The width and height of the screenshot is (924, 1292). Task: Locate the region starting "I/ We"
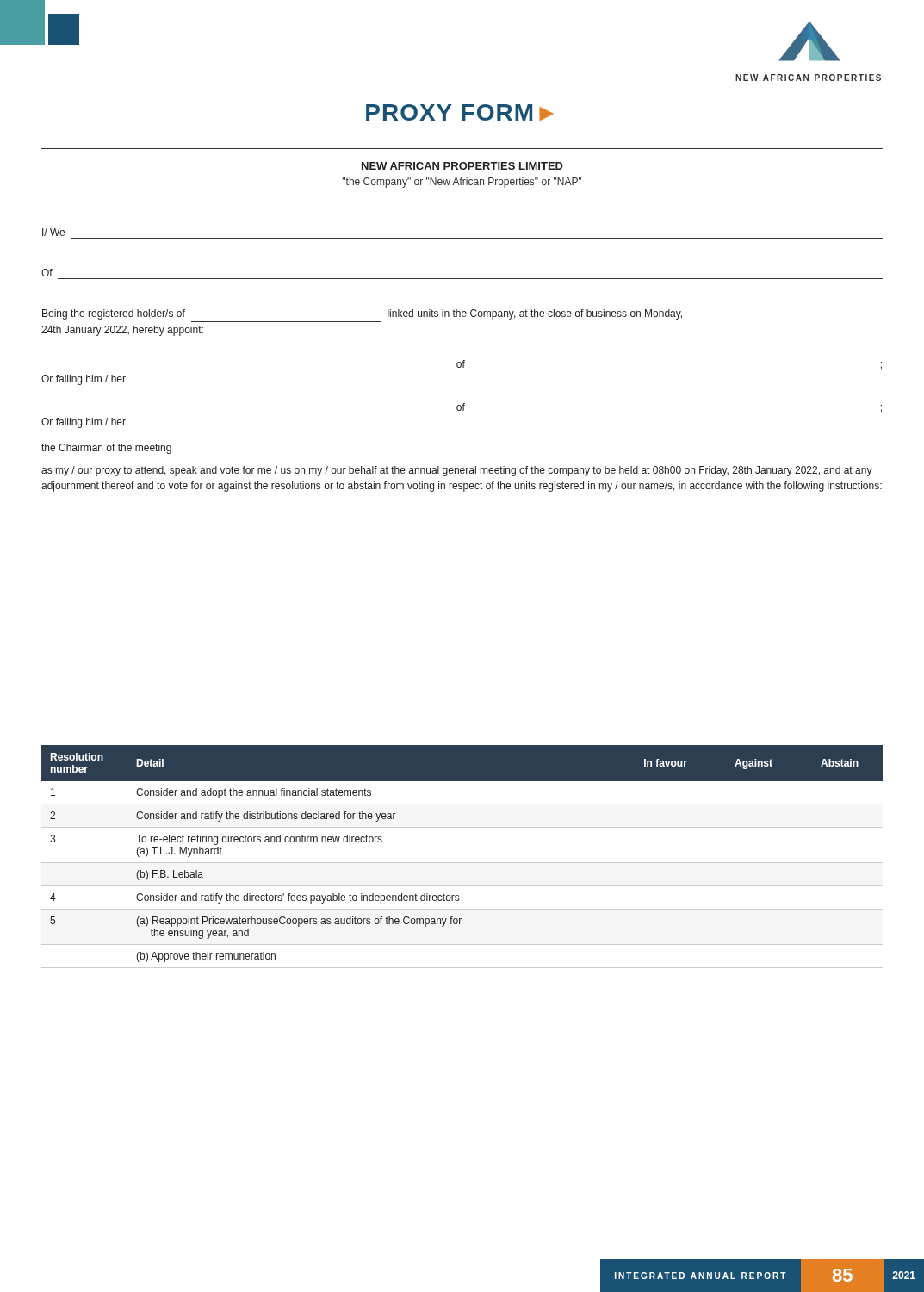pos(462,232)
